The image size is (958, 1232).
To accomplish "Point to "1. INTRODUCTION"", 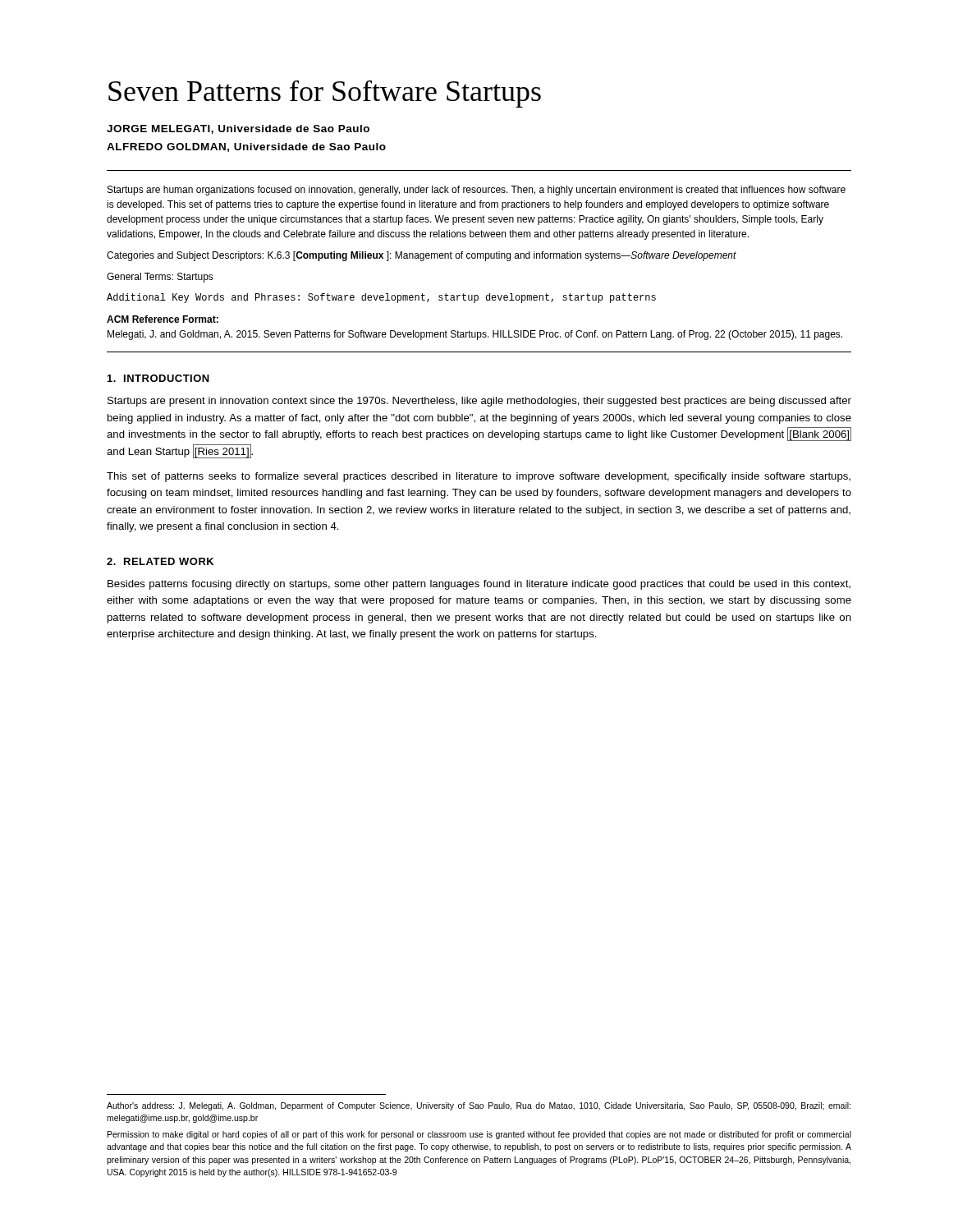I will coord(158,378).
